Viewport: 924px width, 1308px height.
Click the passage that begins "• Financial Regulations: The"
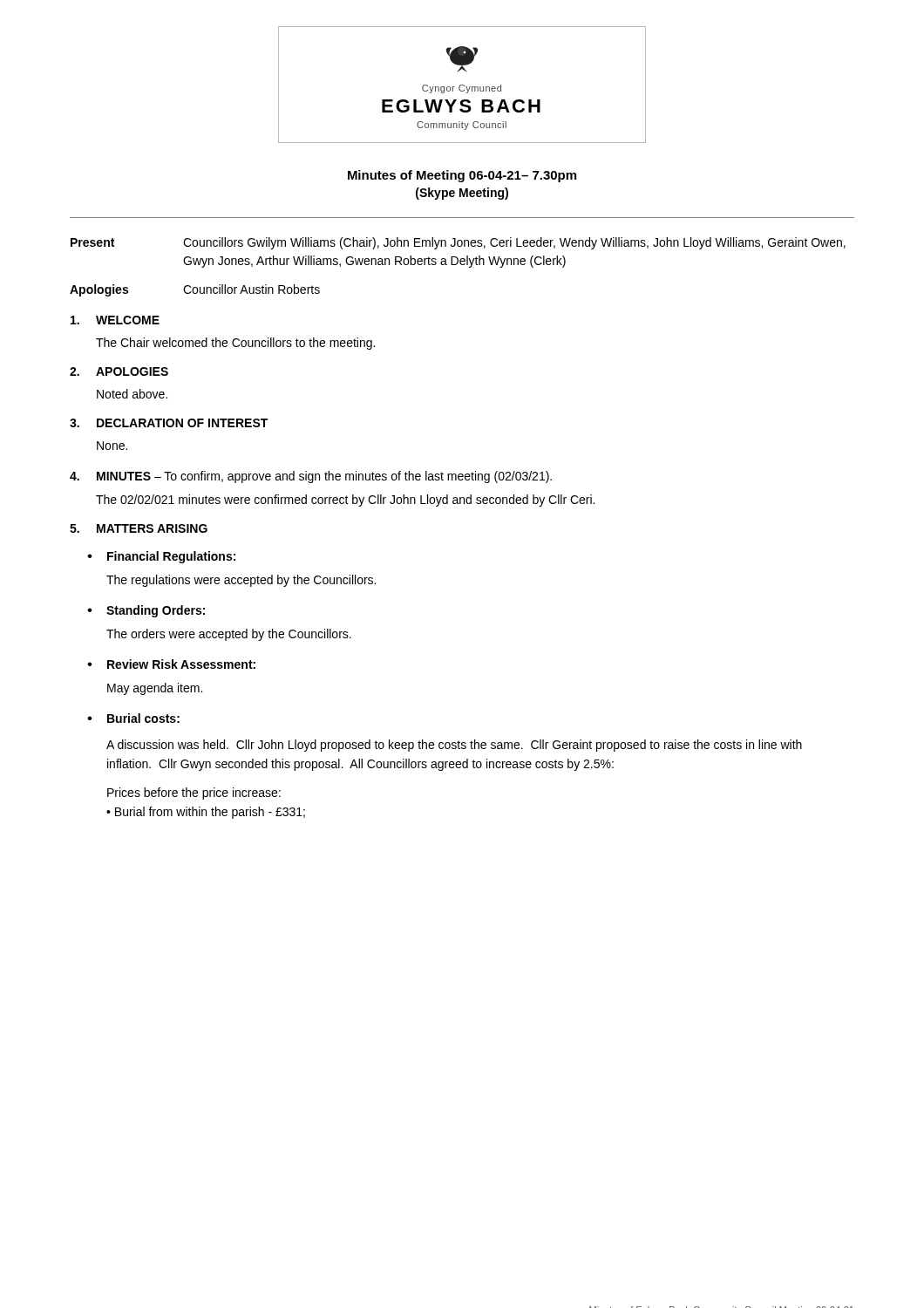coord(161,557)
